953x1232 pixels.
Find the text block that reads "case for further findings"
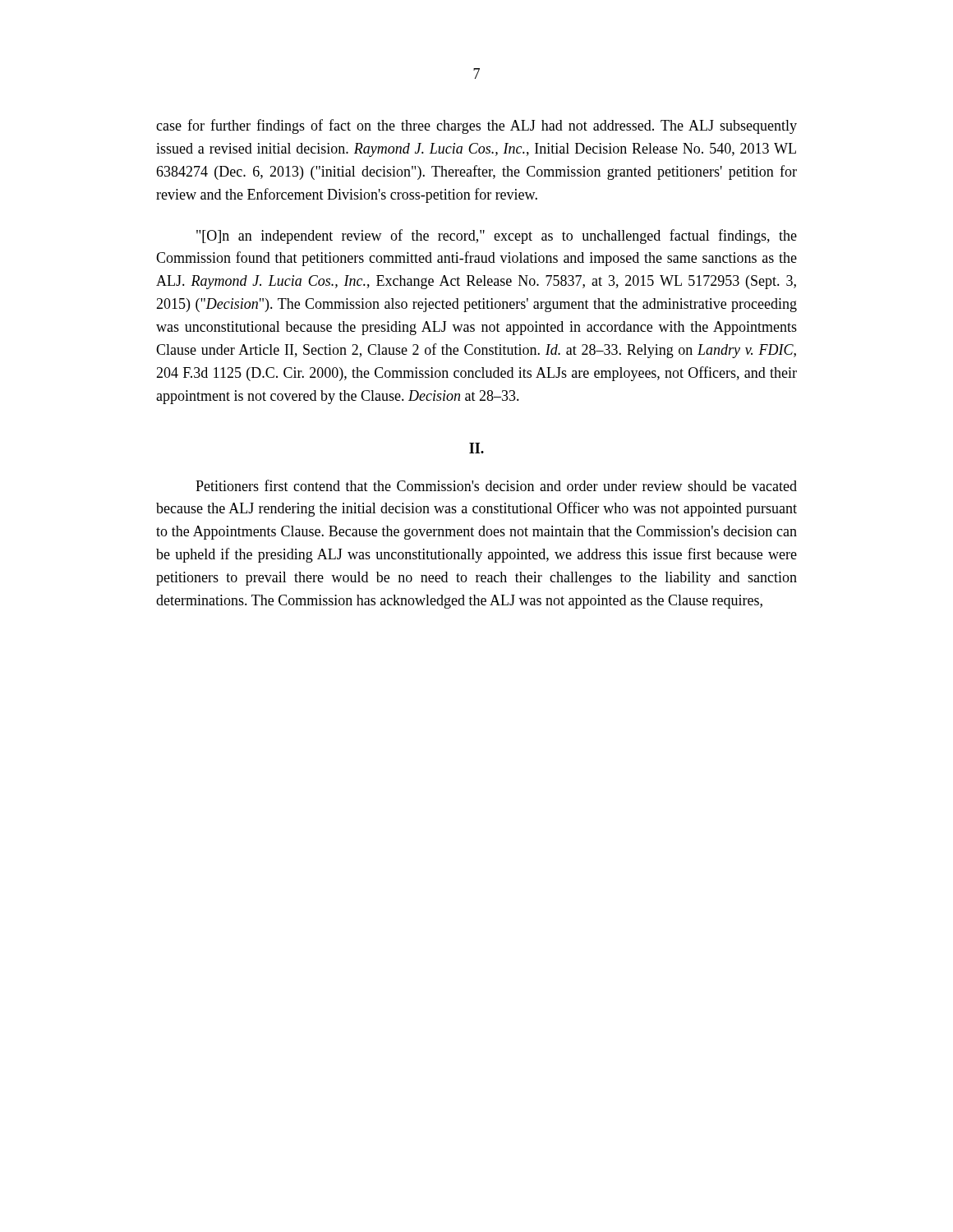pyautogui.click(x=476, y=160)
